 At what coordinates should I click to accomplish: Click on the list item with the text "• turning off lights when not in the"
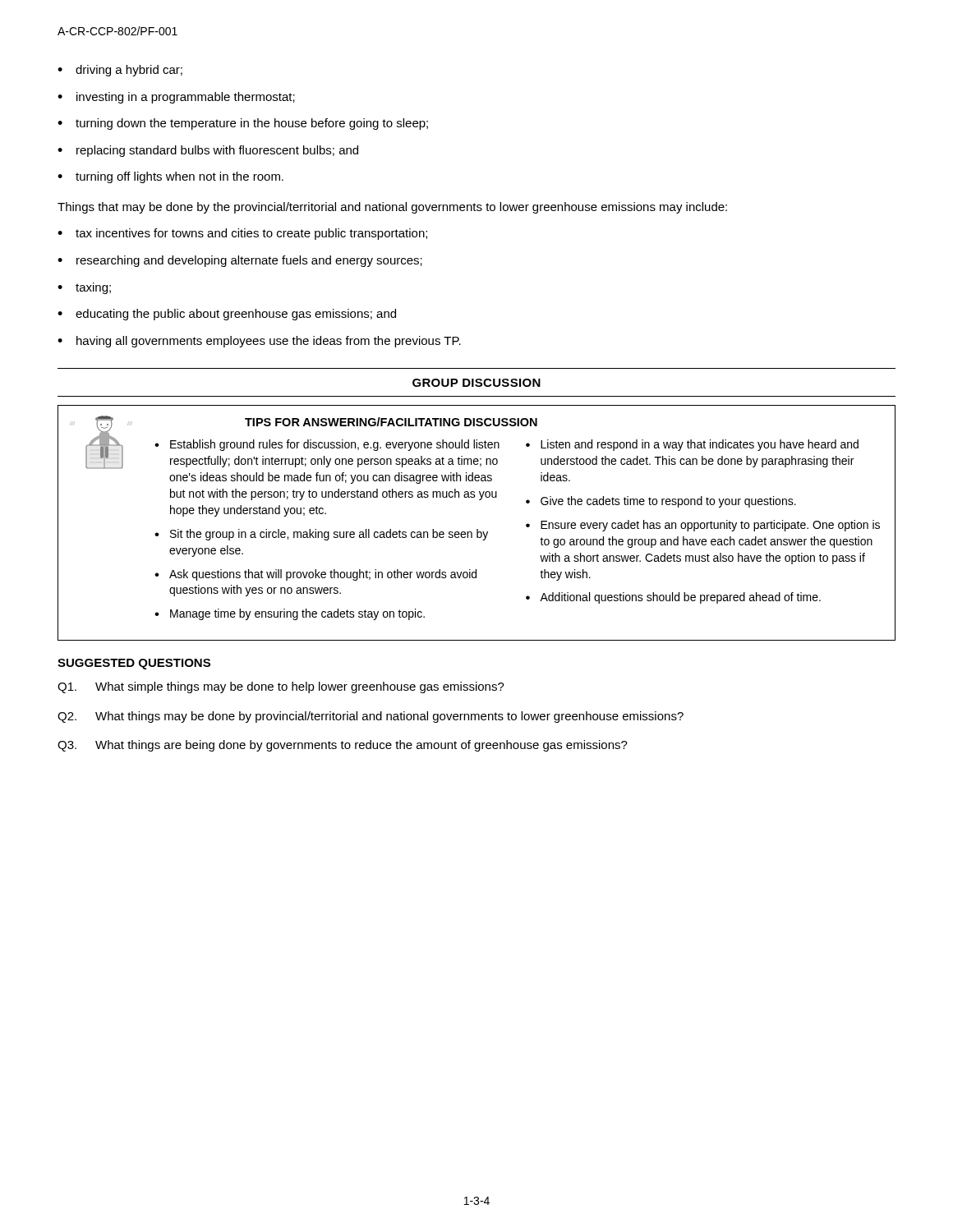tap(170, 177)
